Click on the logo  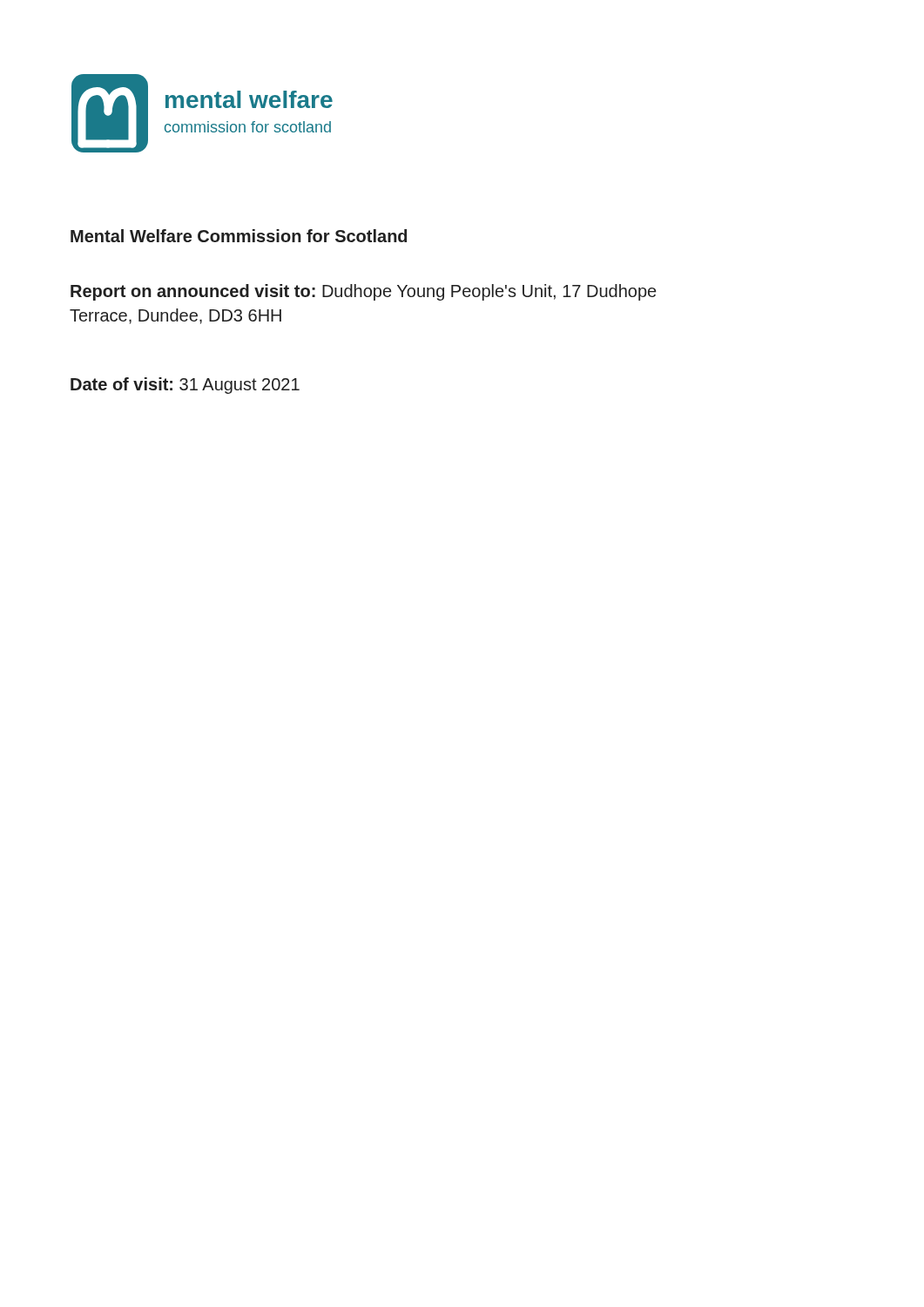[x=218, y=113]
